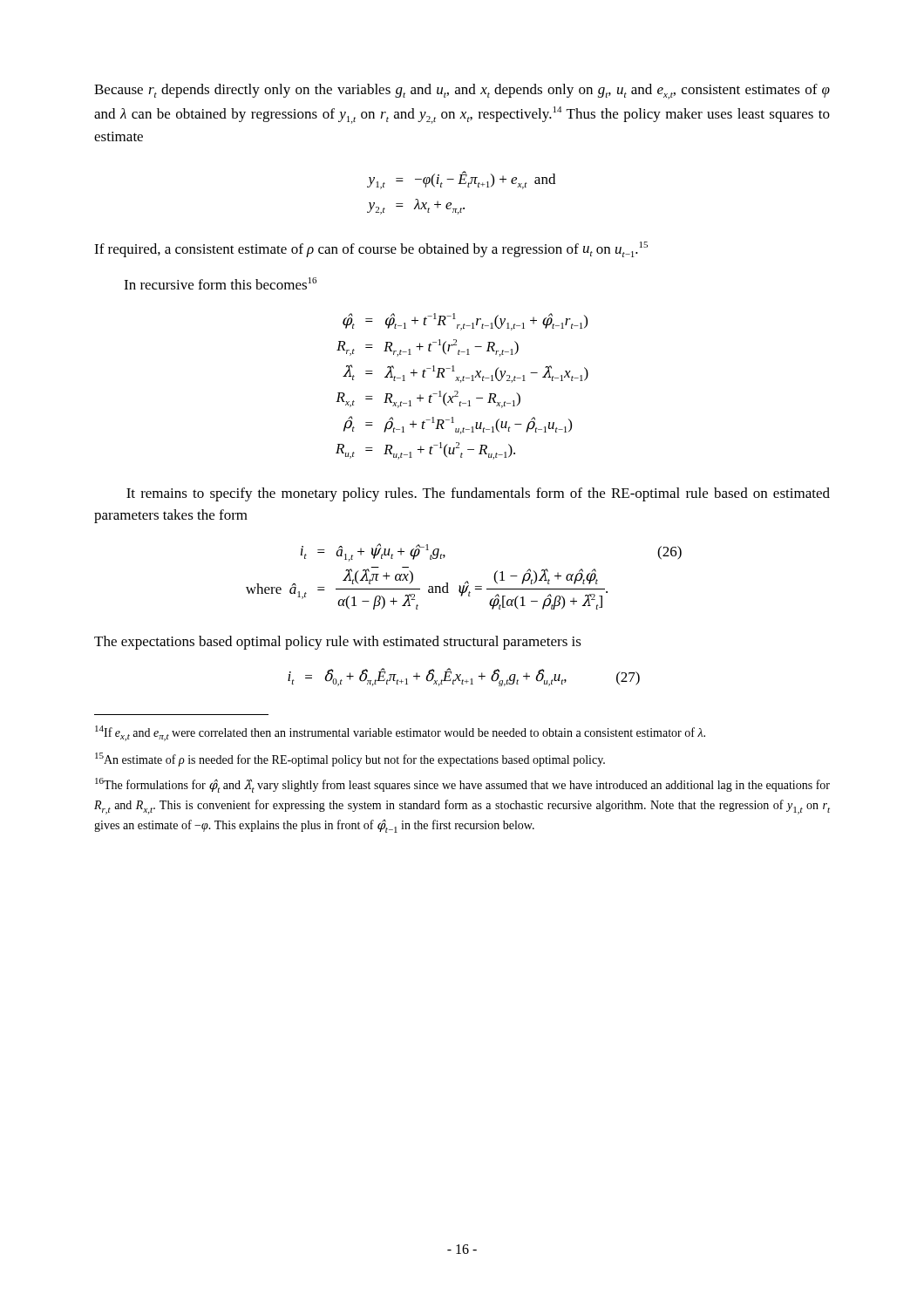The image size is (924, 1308).
Task: Select the region starting "16The formulations for φ̂t and"
Action: (462, 805)
